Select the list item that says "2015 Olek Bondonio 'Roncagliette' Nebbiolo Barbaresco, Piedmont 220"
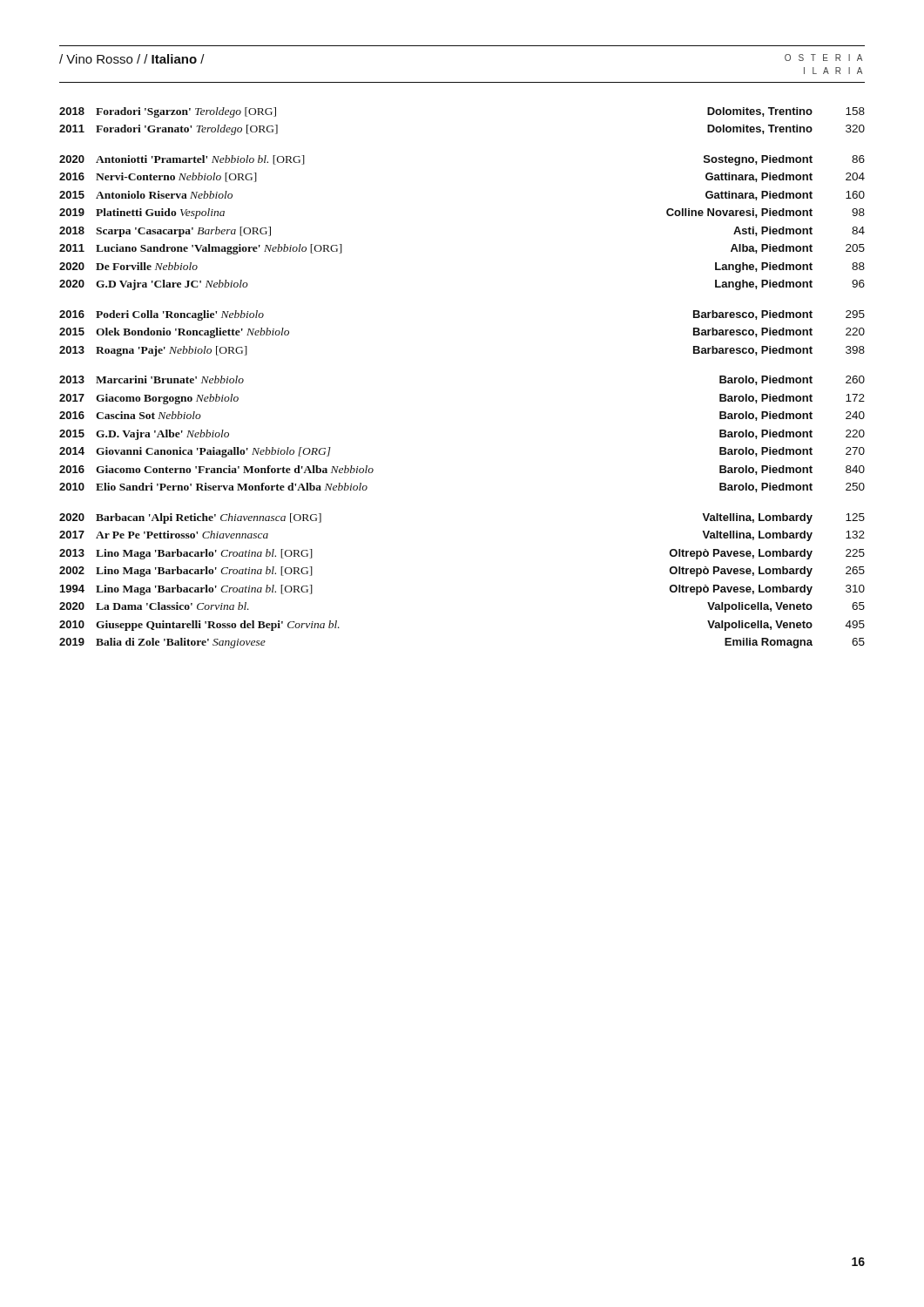 [66, 332]
